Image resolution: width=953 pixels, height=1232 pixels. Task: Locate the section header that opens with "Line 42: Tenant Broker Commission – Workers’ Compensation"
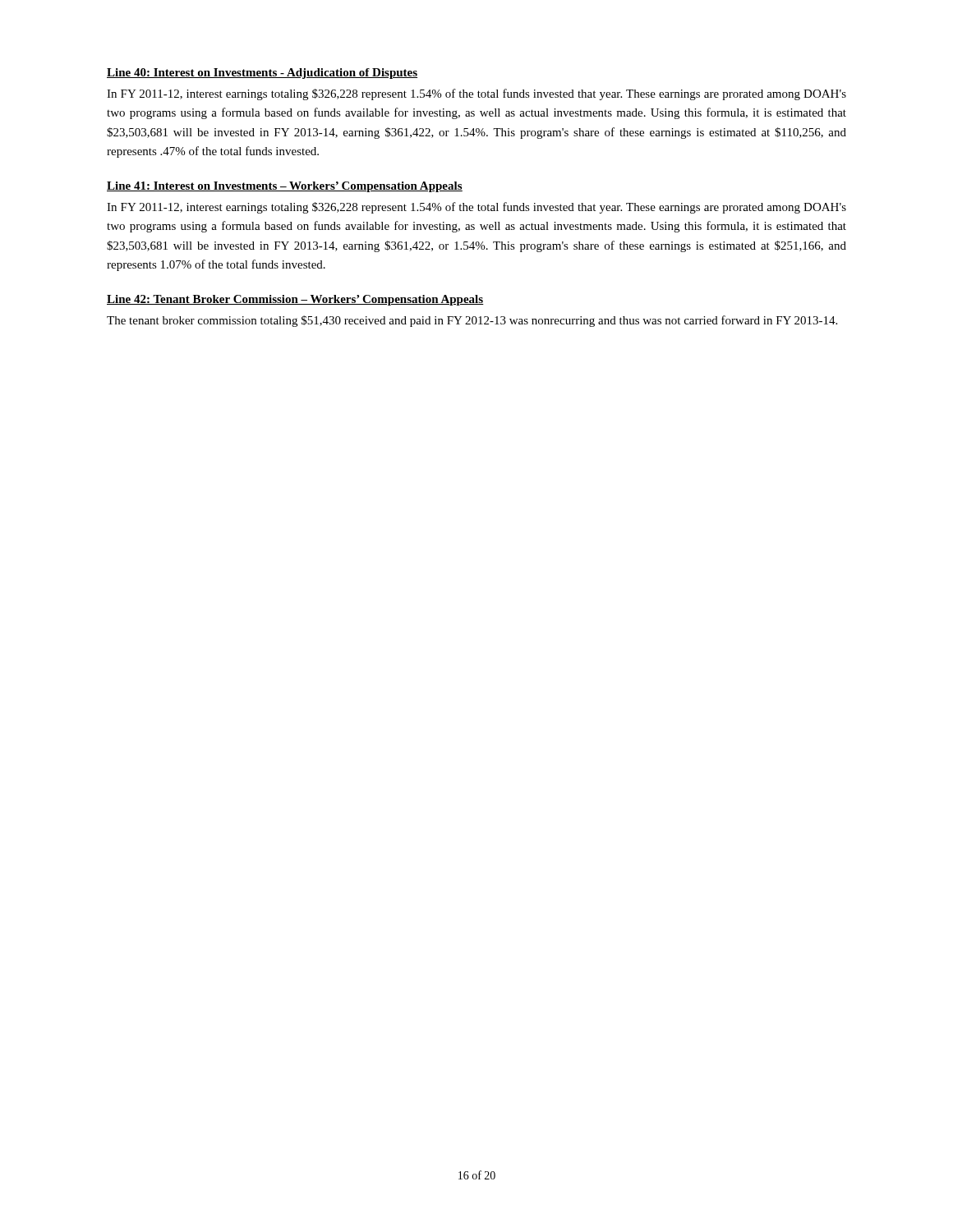pyautogui.click(x=295, y=299)
